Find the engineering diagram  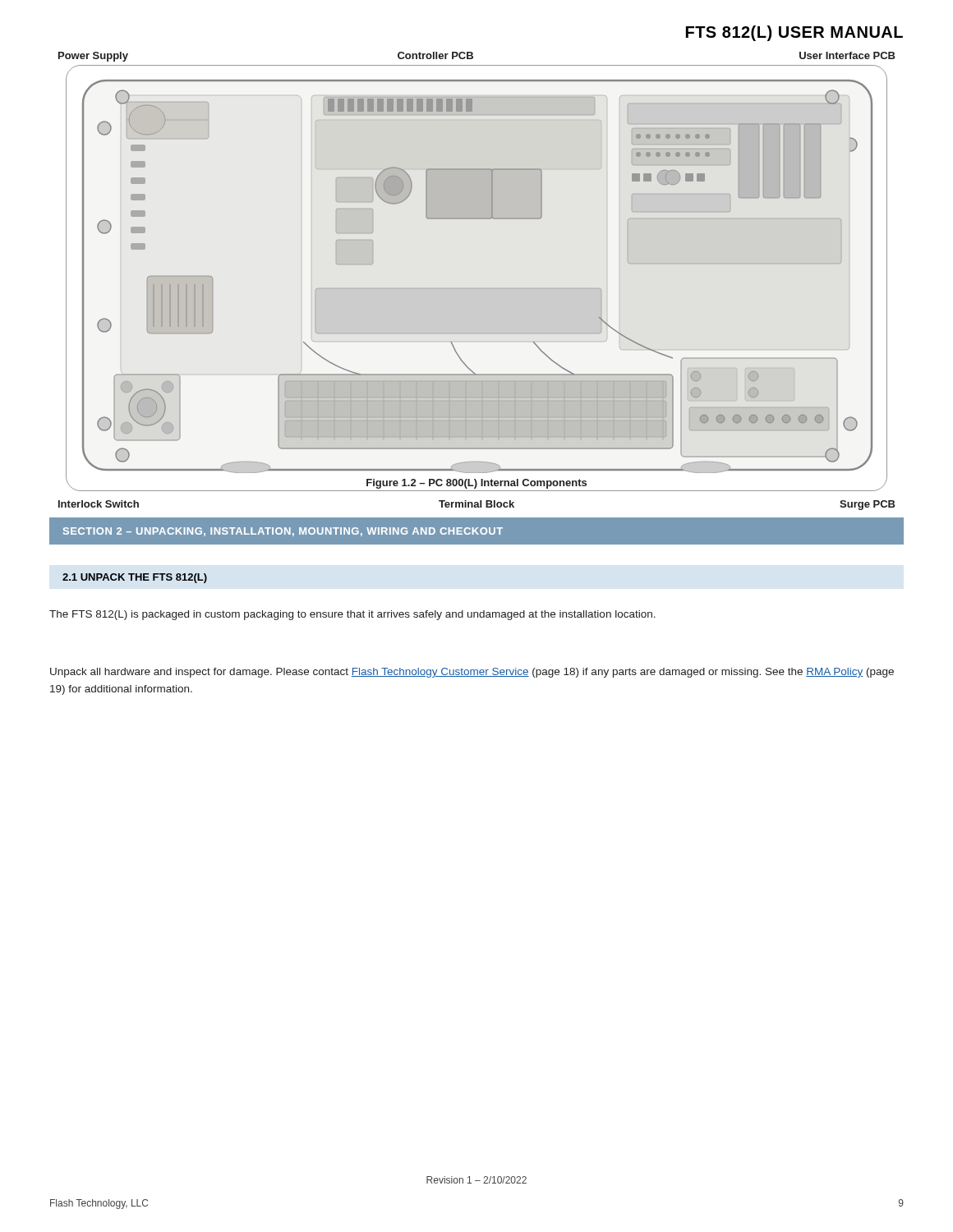click(x=476, y=280)
